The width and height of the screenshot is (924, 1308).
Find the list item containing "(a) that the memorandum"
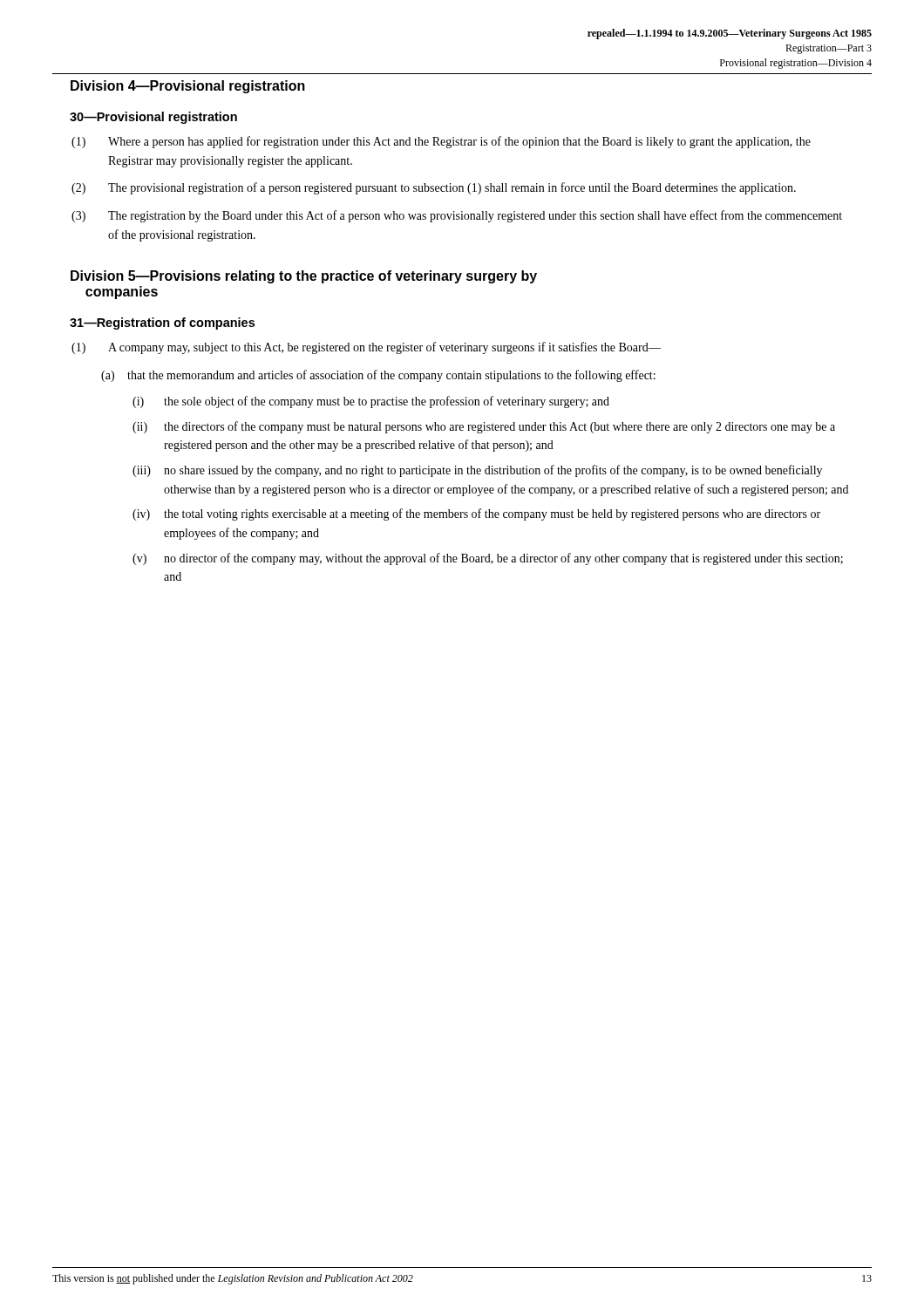click(x=478, y=376)
